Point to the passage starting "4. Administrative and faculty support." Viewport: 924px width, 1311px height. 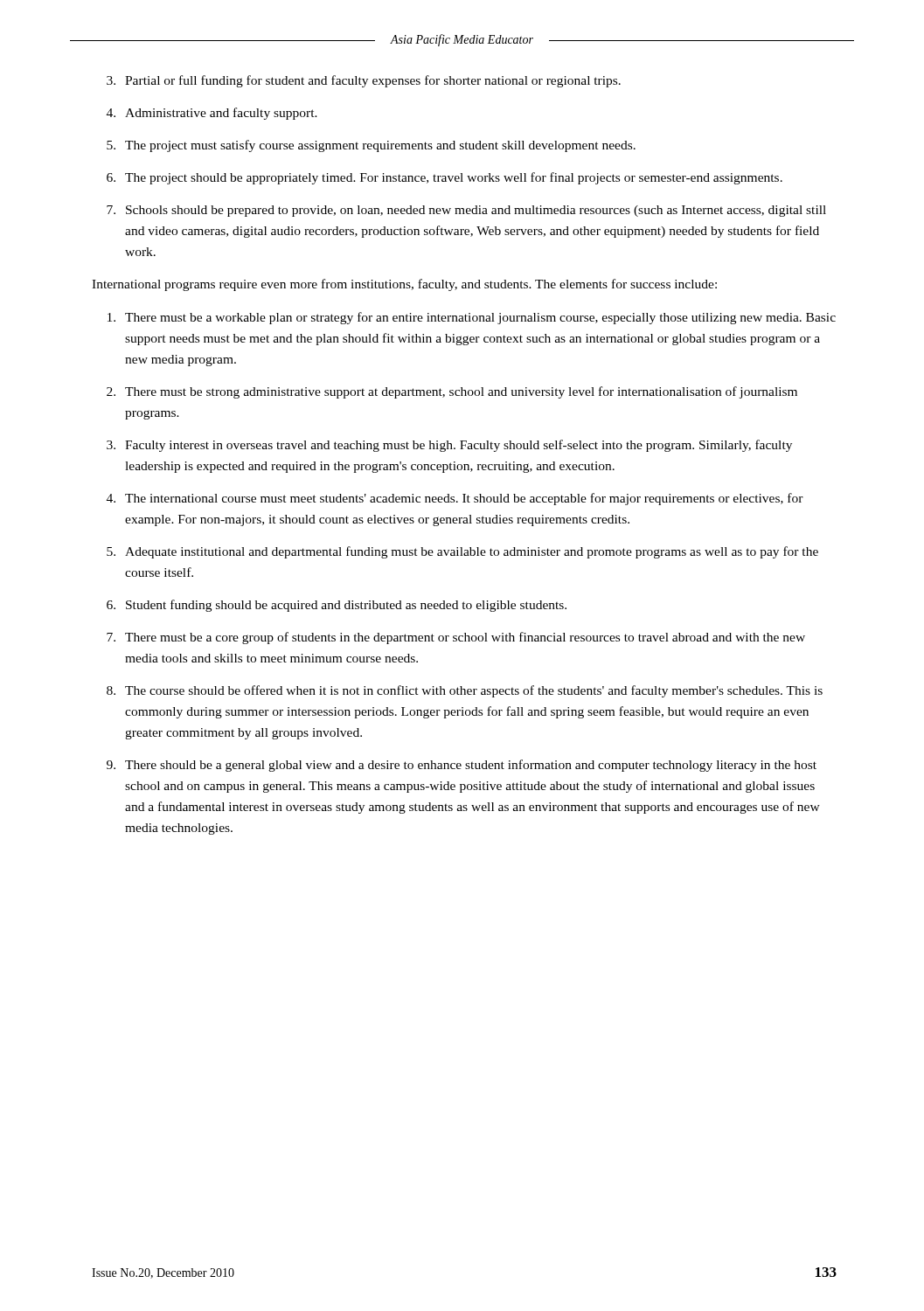[x=212, y=114]
